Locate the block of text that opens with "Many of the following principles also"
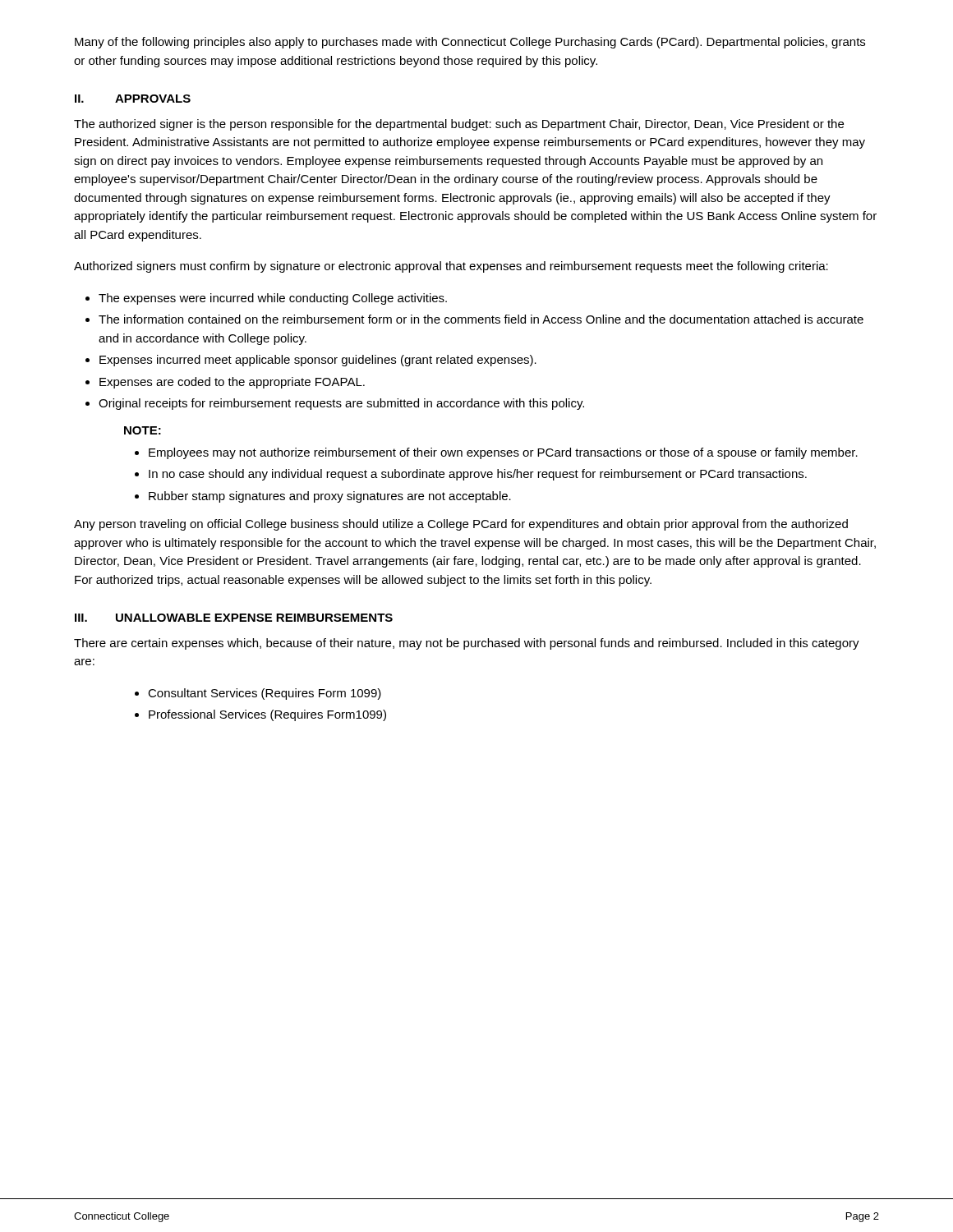The width and height of the screenshot is (953, 1232). click(470, 51)
